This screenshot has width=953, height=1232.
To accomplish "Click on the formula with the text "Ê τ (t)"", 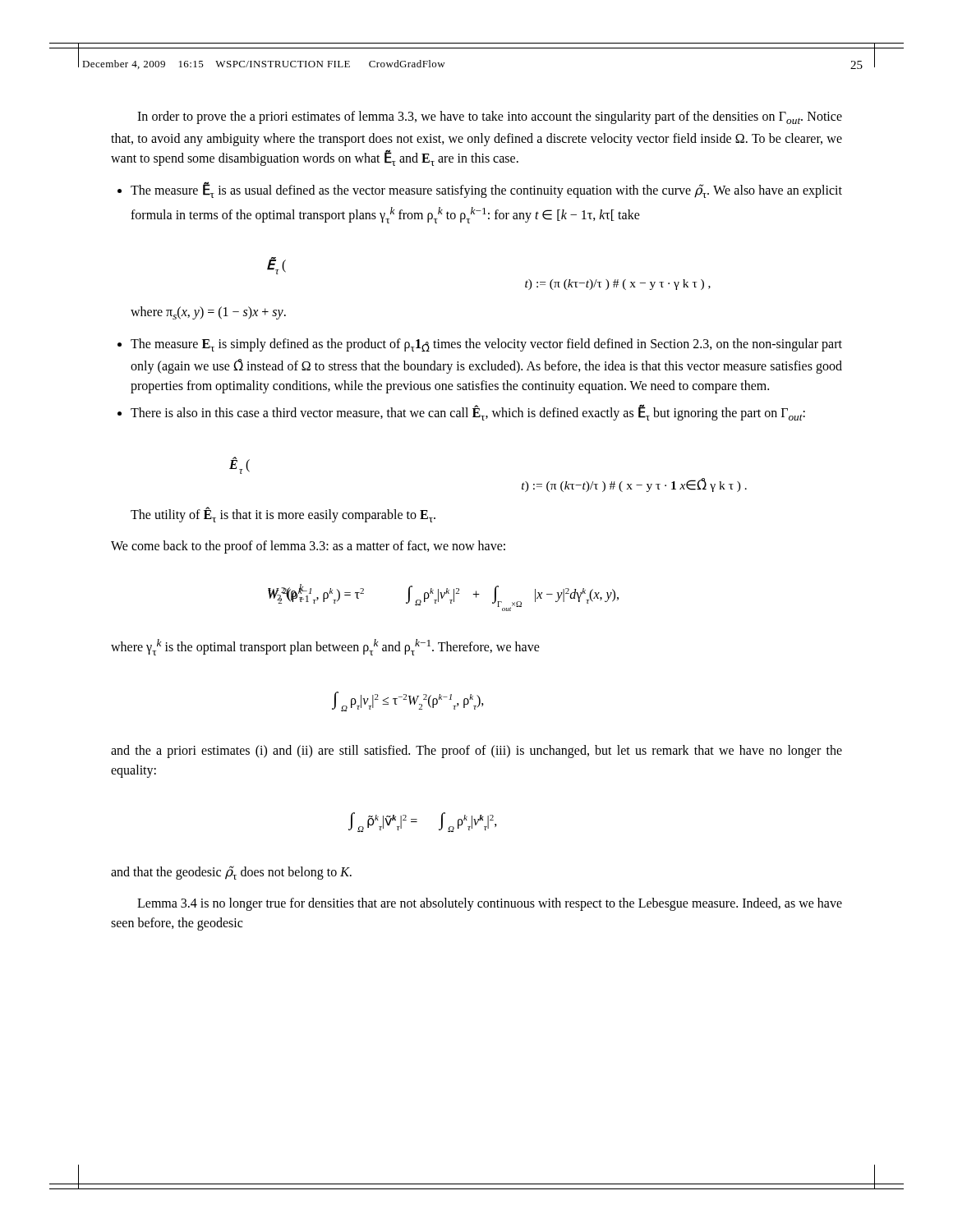I will click(x=239, y=465).
